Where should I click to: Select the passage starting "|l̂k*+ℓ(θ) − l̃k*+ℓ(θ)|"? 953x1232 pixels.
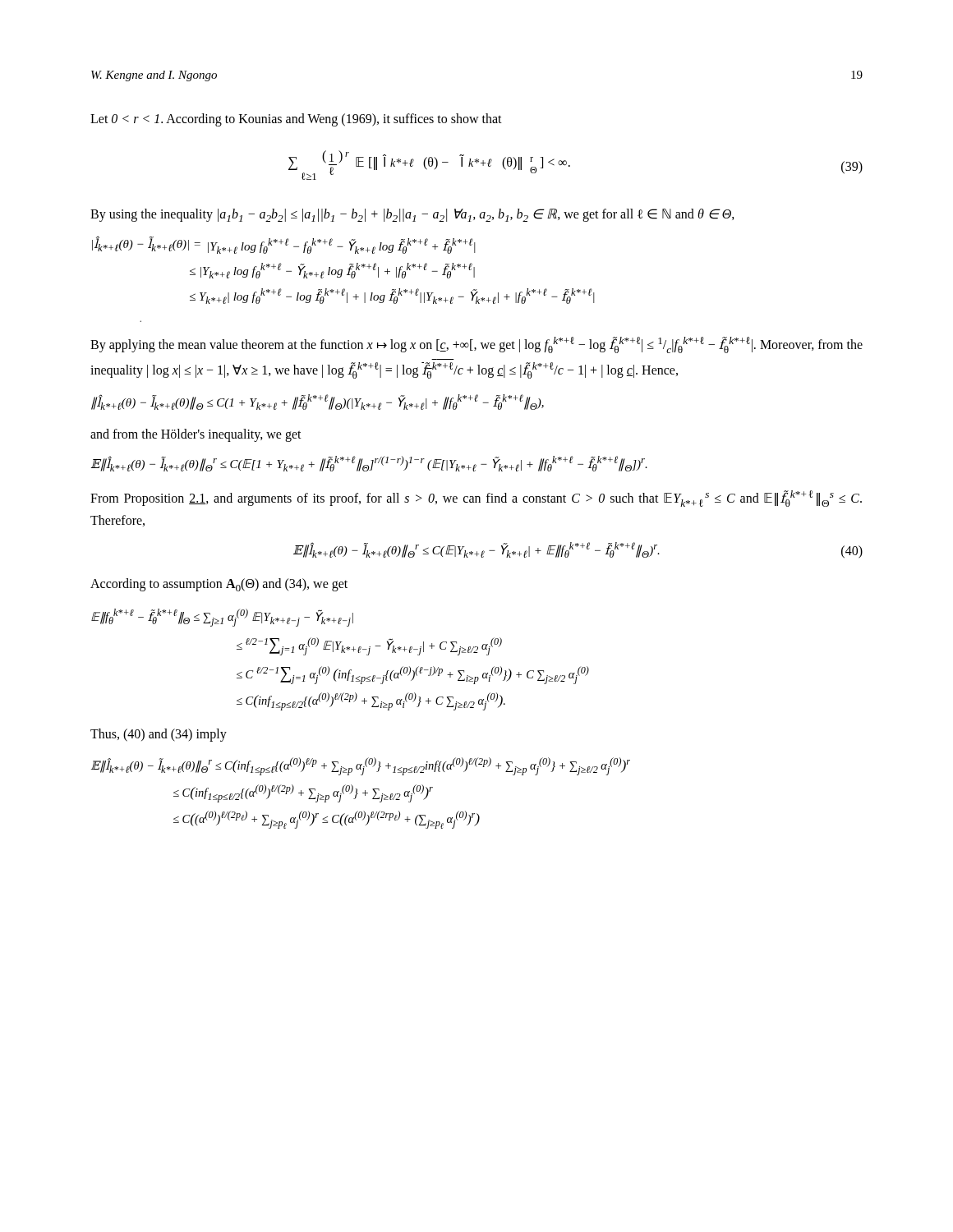pos(476,280)
